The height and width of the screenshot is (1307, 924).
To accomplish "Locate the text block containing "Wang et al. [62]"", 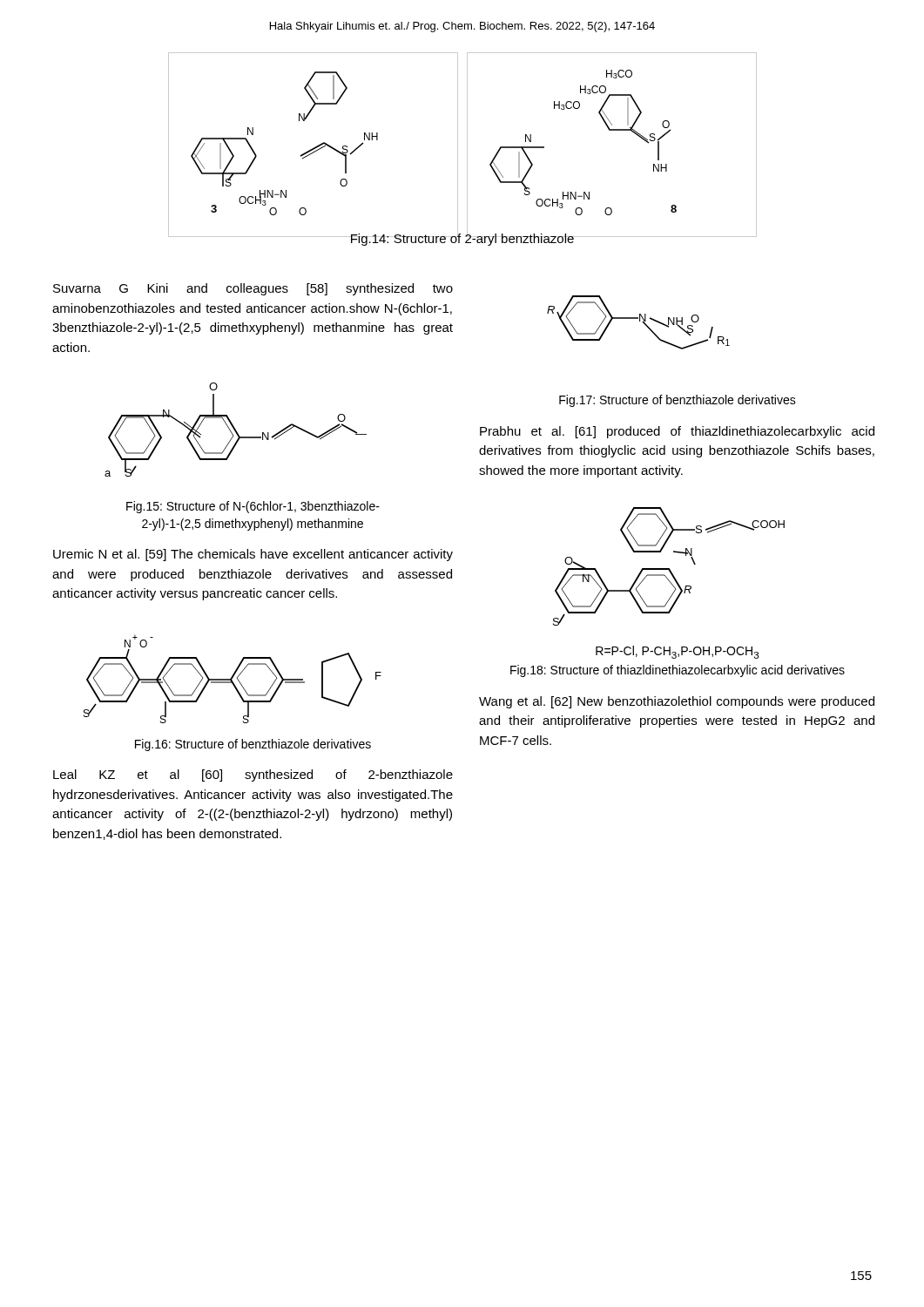I will 677,721.
